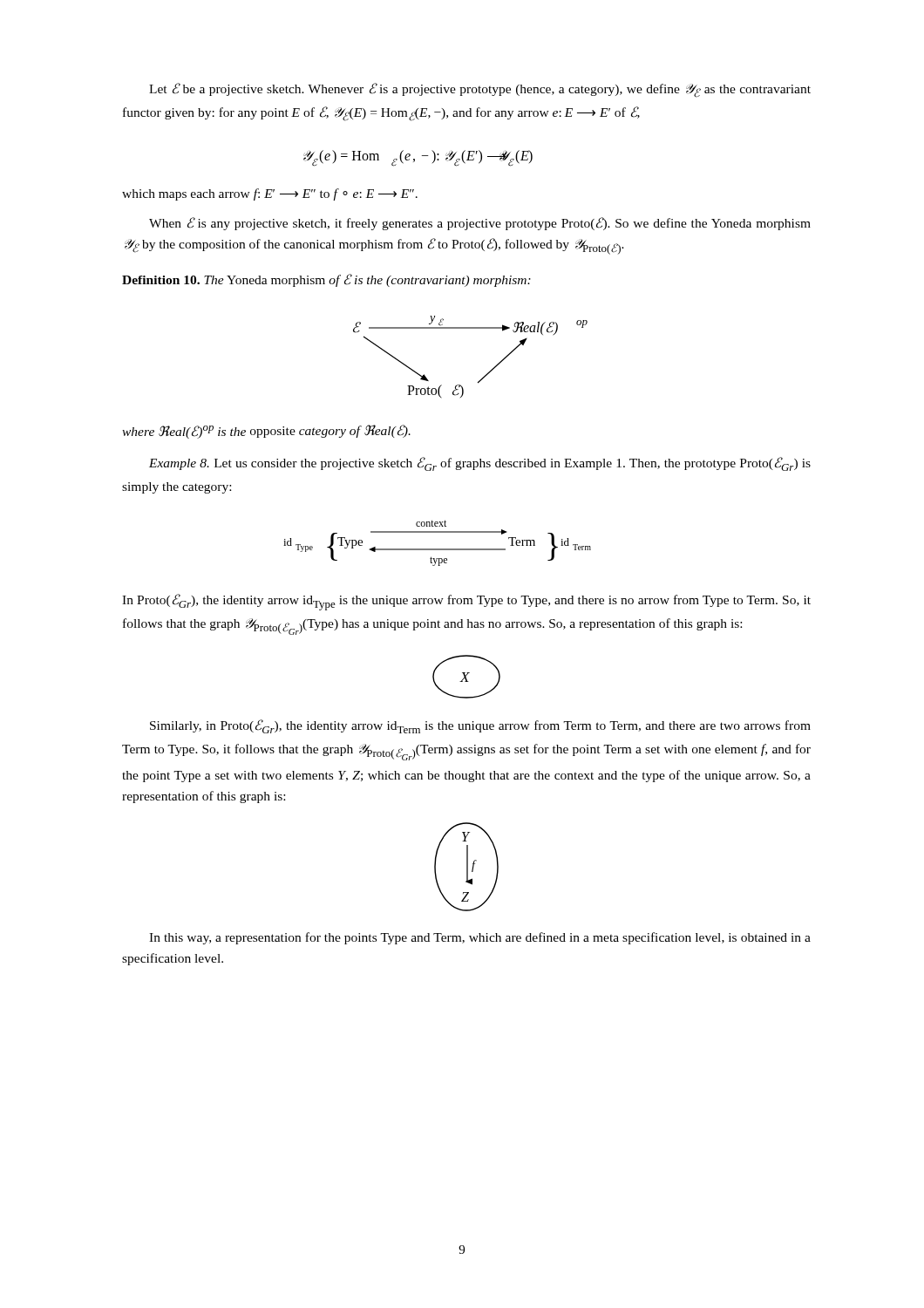Select the text block starting "Similarly, in Proto(ℰGr),"
This screenshot has width=924, height=1308.
466,761
